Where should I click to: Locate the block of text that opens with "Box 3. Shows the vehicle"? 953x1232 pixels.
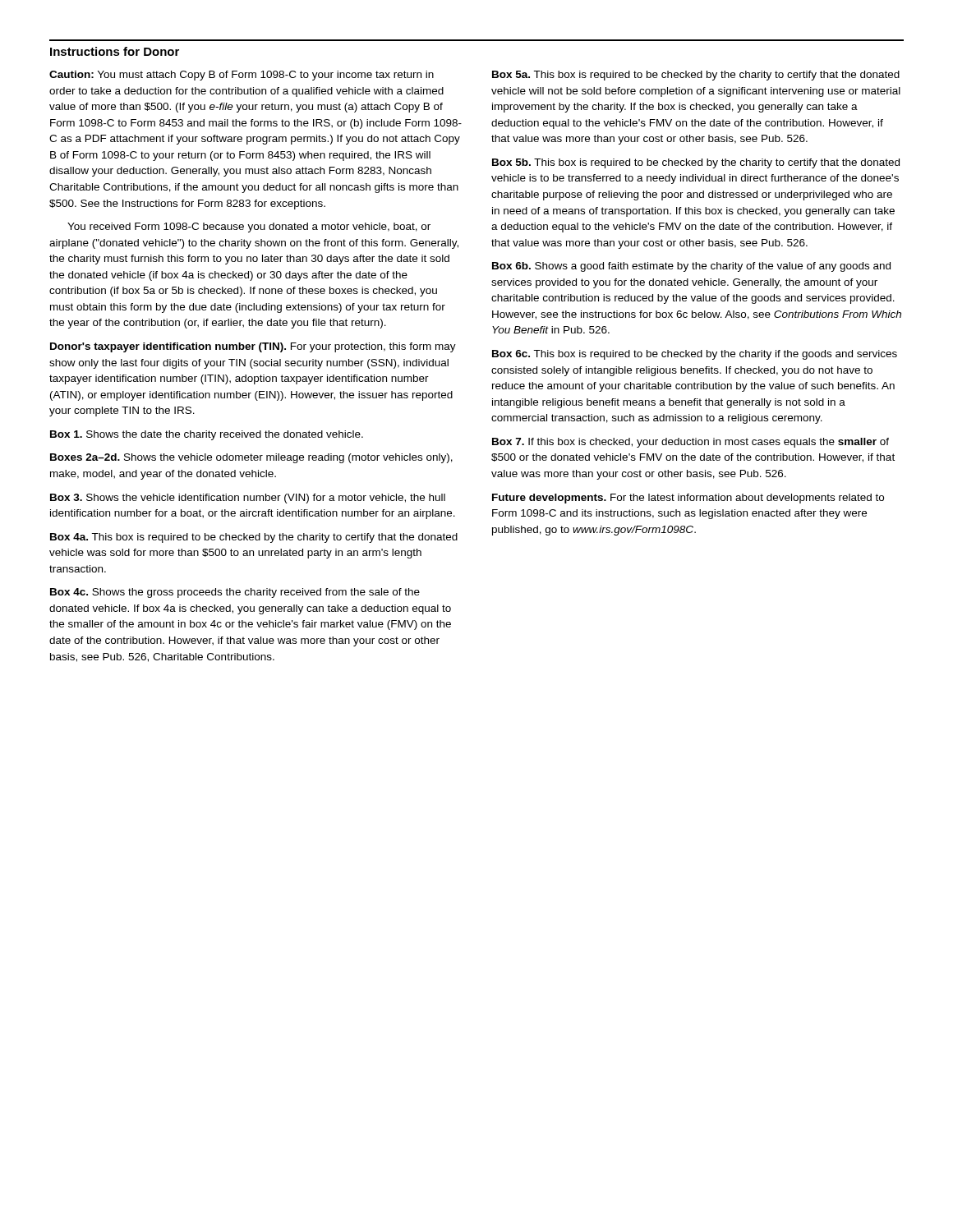pyautogui.click(x=255, y=505)
